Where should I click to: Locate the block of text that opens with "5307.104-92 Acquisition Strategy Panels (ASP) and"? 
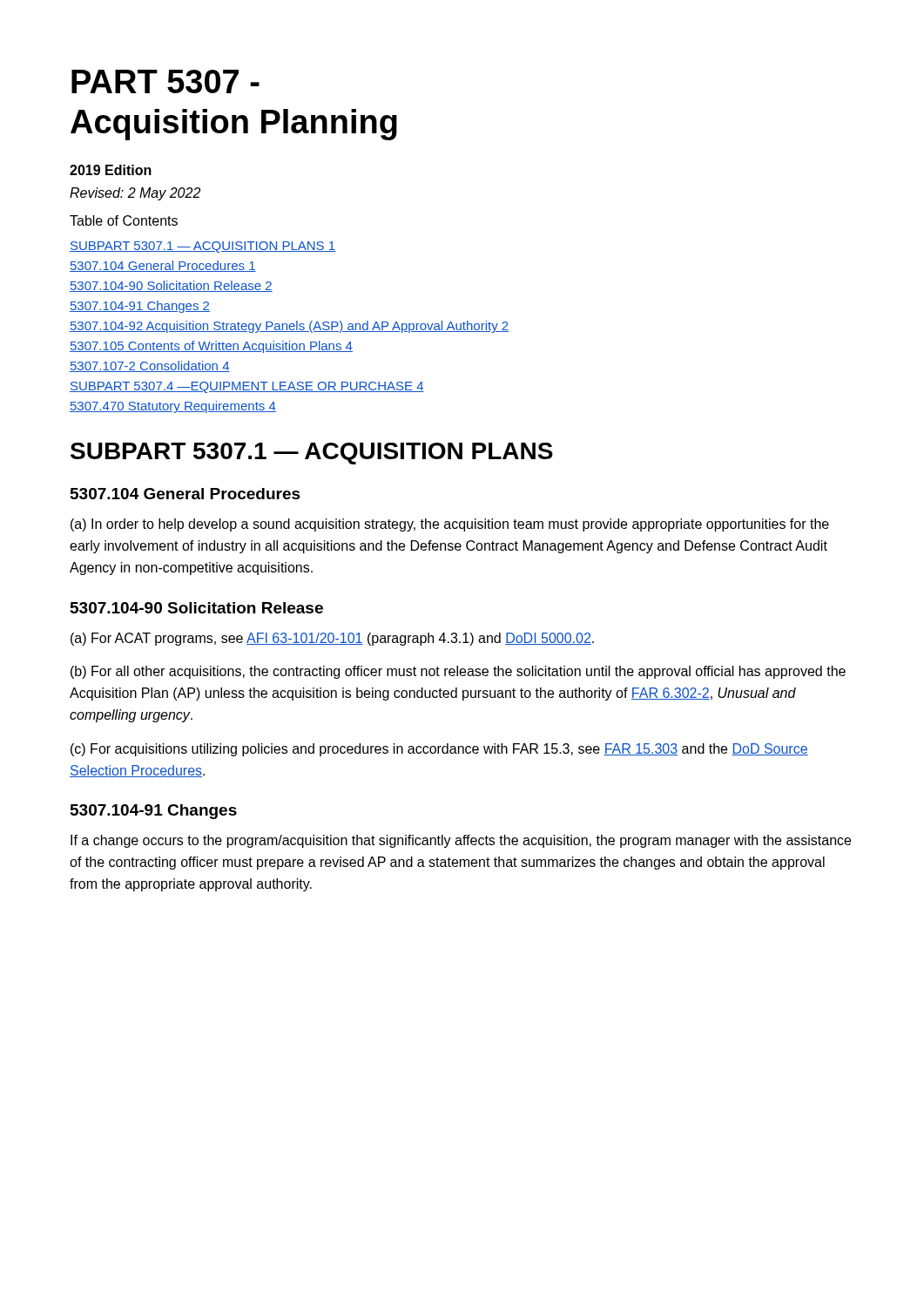(462, 326)
